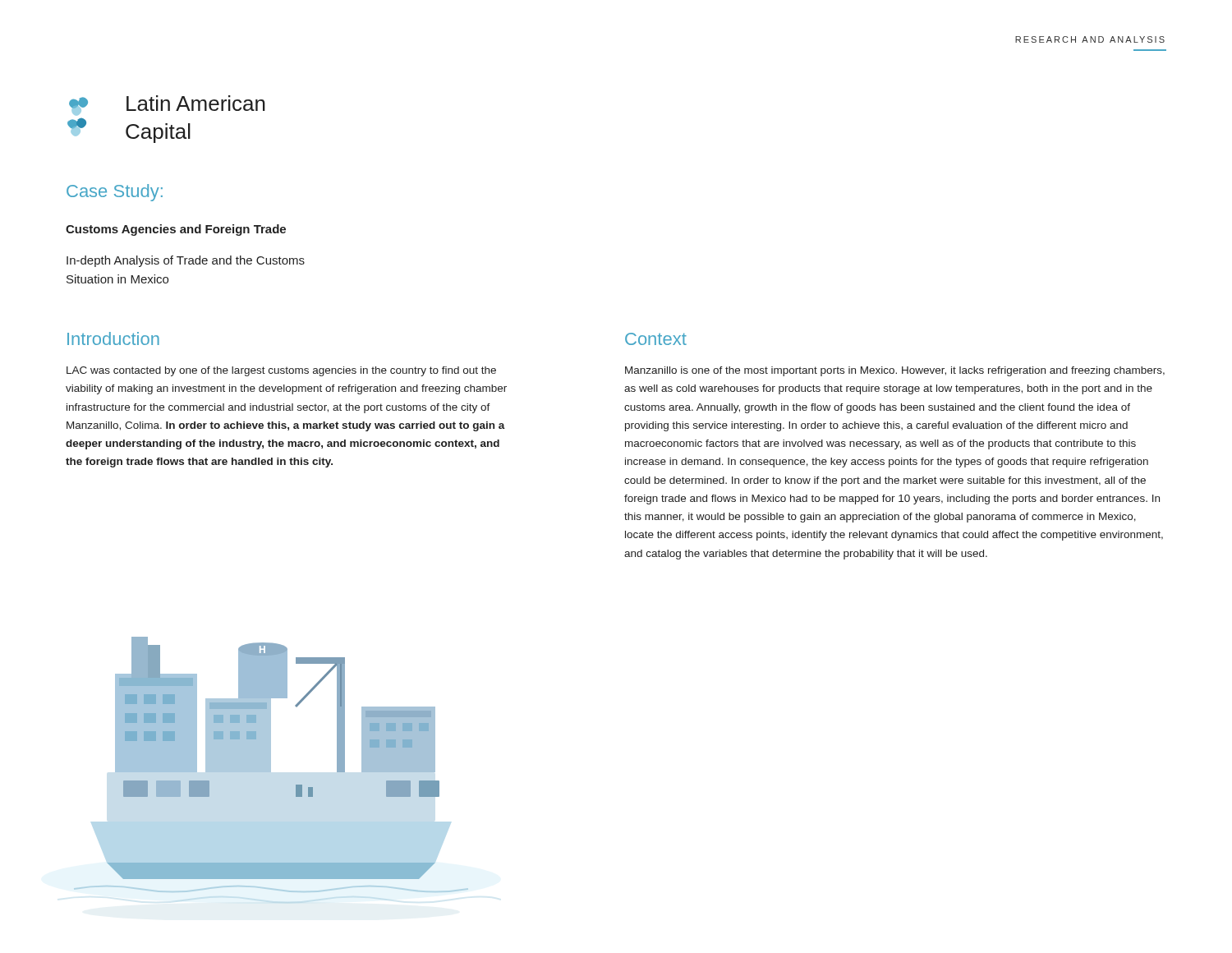Click where it says "Case Study:"

(x=115, y=191)
